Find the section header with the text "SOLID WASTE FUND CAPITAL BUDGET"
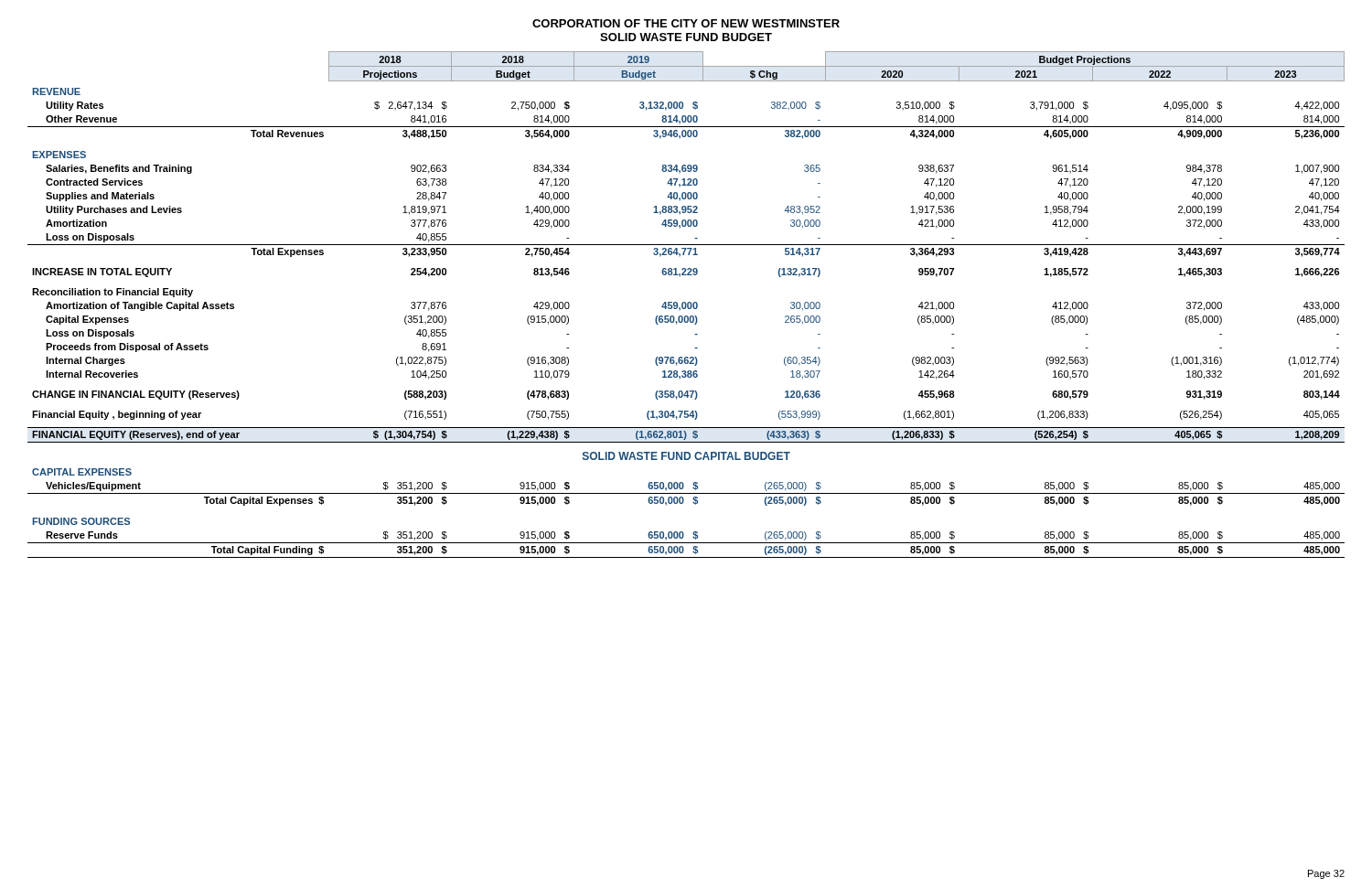 (x=686, y=456)
